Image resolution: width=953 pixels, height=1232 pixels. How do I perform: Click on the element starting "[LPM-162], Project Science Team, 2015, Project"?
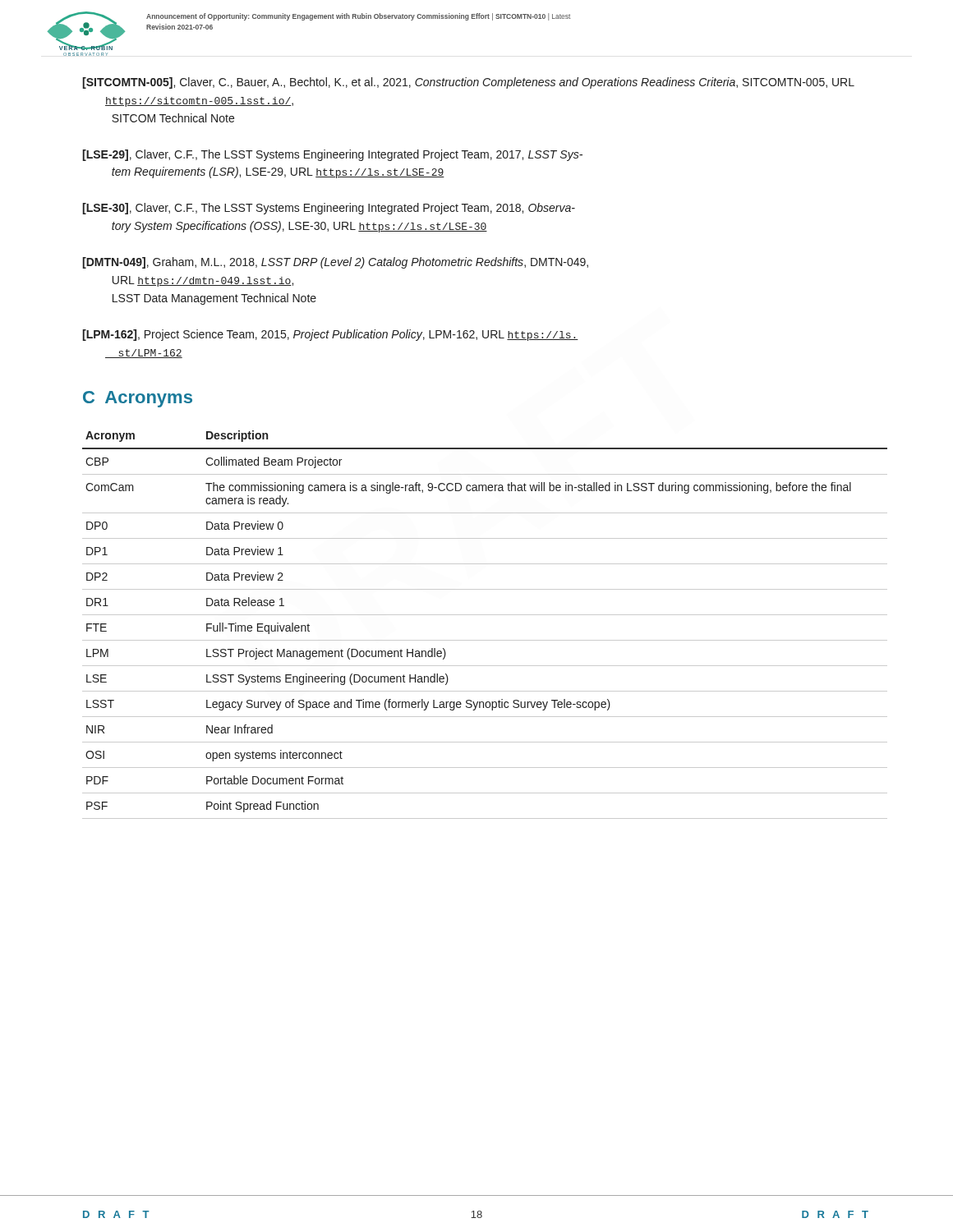(330, 344)
